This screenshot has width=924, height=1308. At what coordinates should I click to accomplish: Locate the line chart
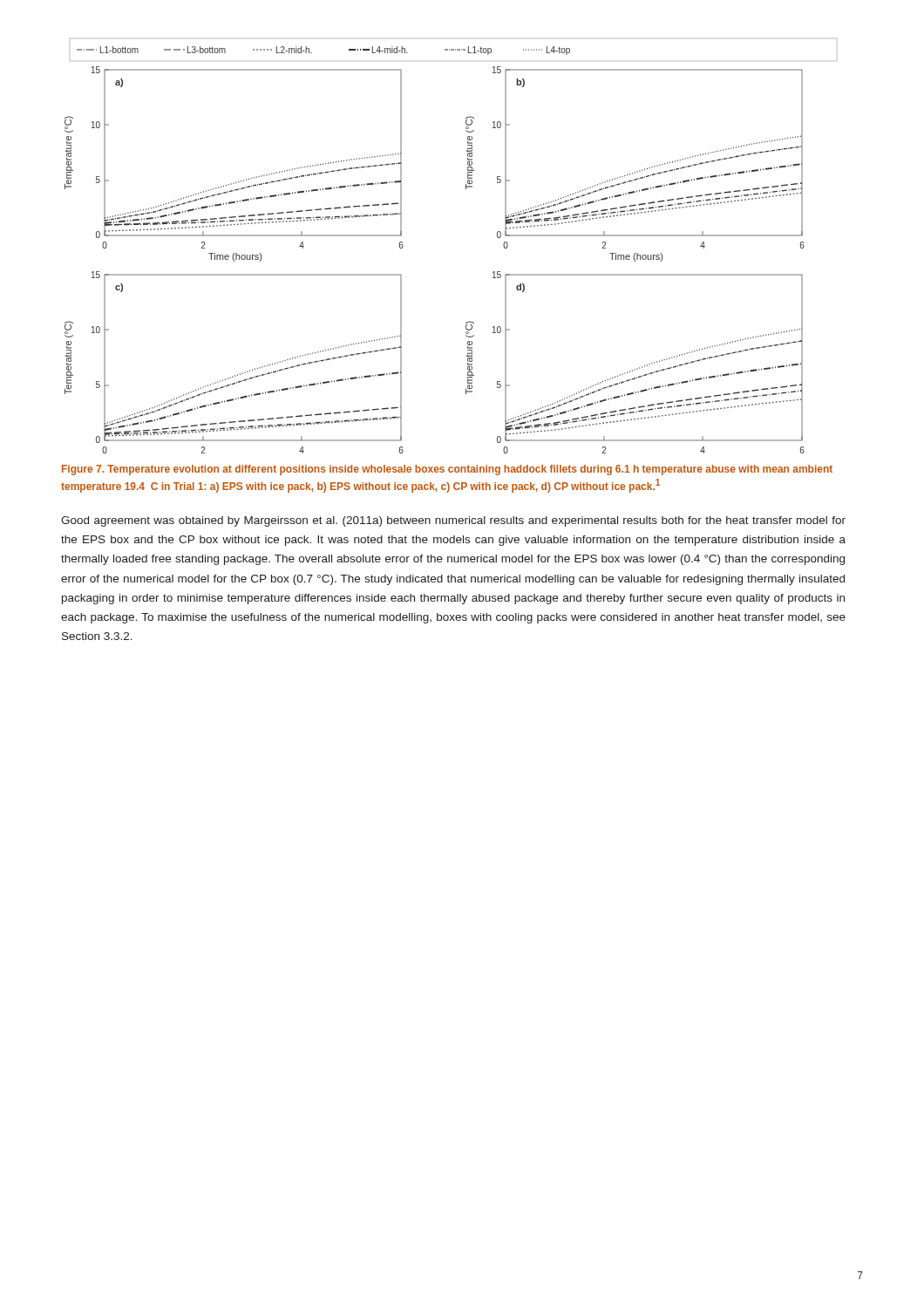(453, 244)
